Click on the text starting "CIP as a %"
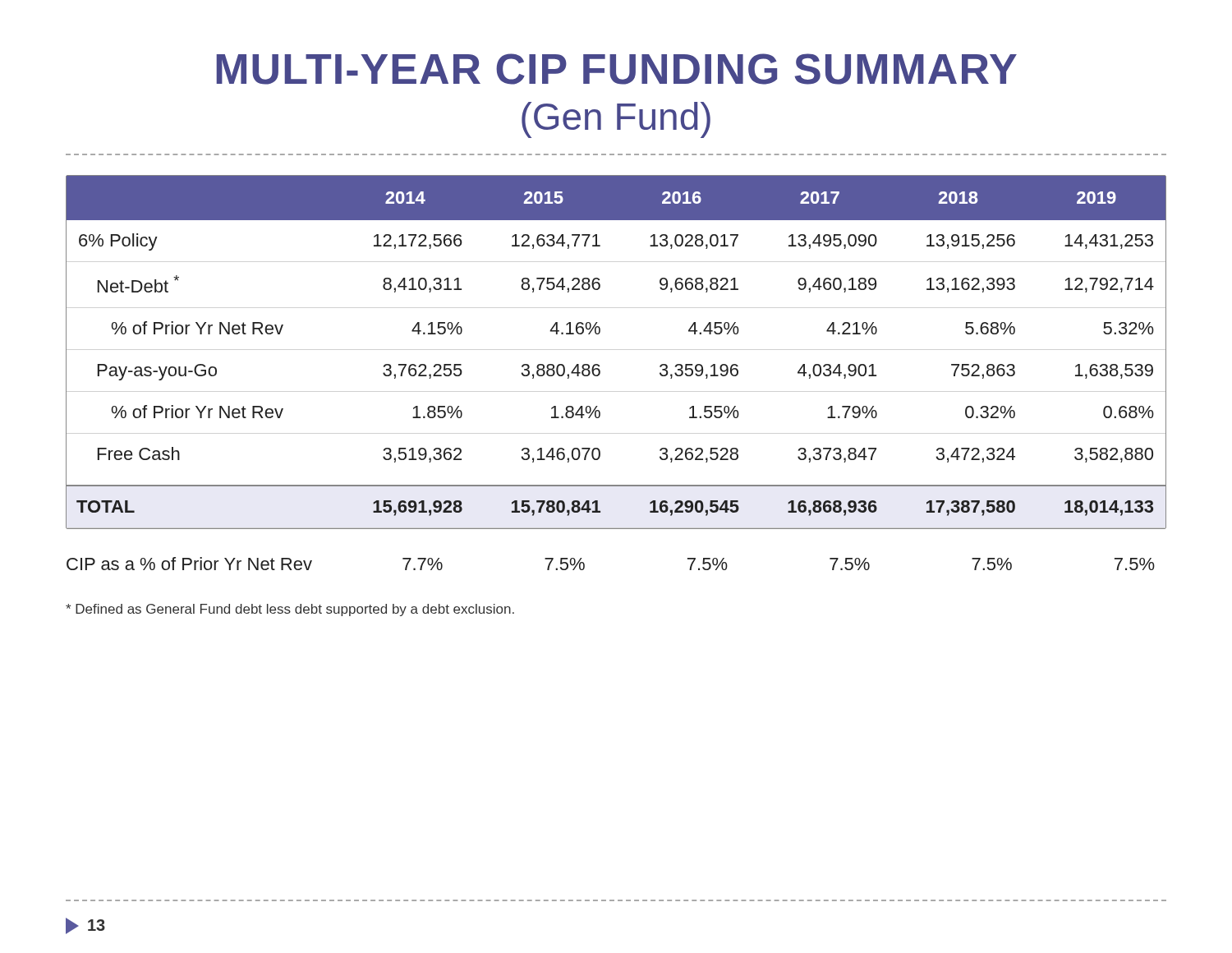Image resolution: width=1232 pixels, height=953 pixels. [187, 564]
